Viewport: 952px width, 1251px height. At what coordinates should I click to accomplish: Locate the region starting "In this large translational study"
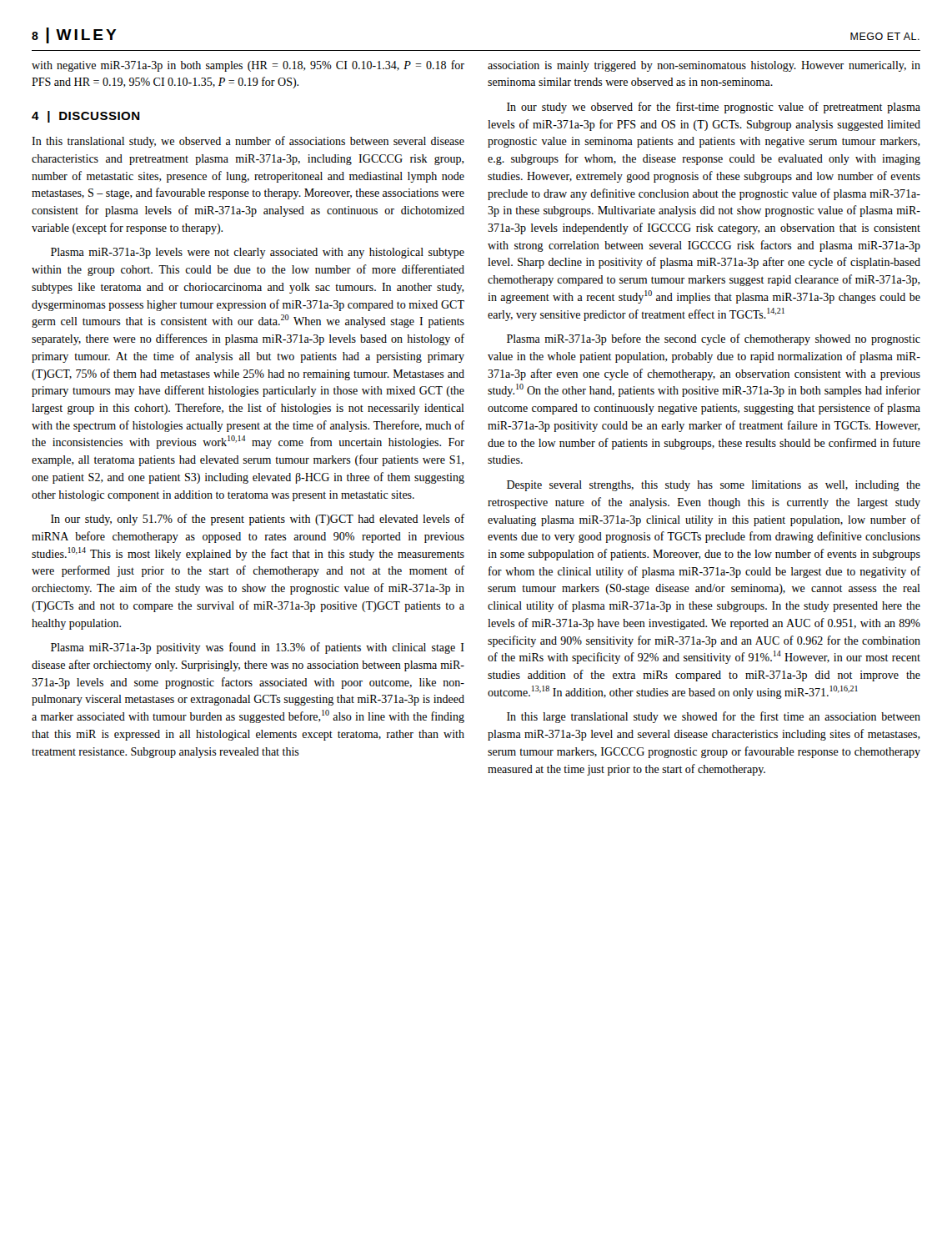tap(704, 743)
